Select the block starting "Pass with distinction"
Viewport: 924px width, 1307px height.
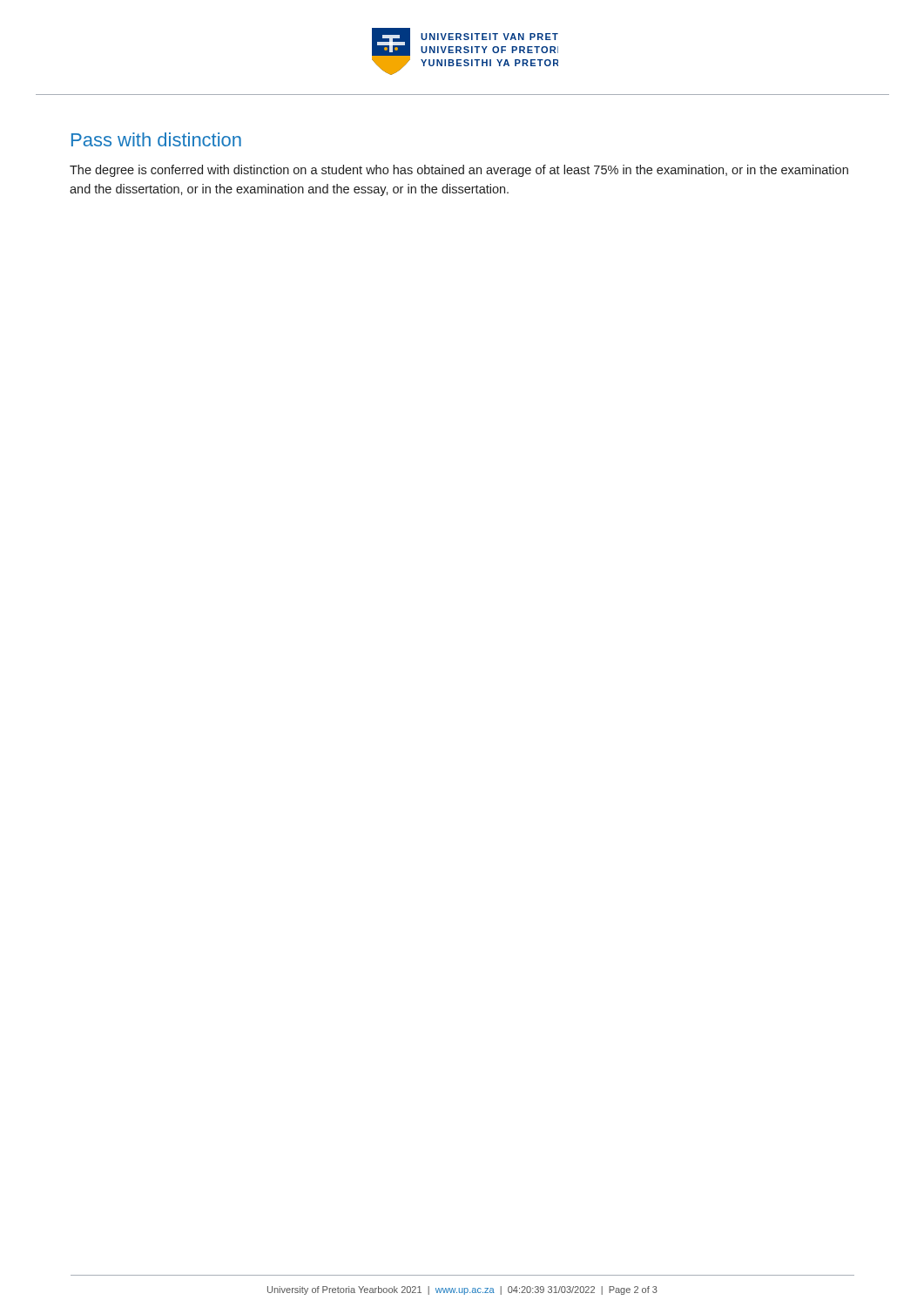pyautogui.click(x=156, y=139)
